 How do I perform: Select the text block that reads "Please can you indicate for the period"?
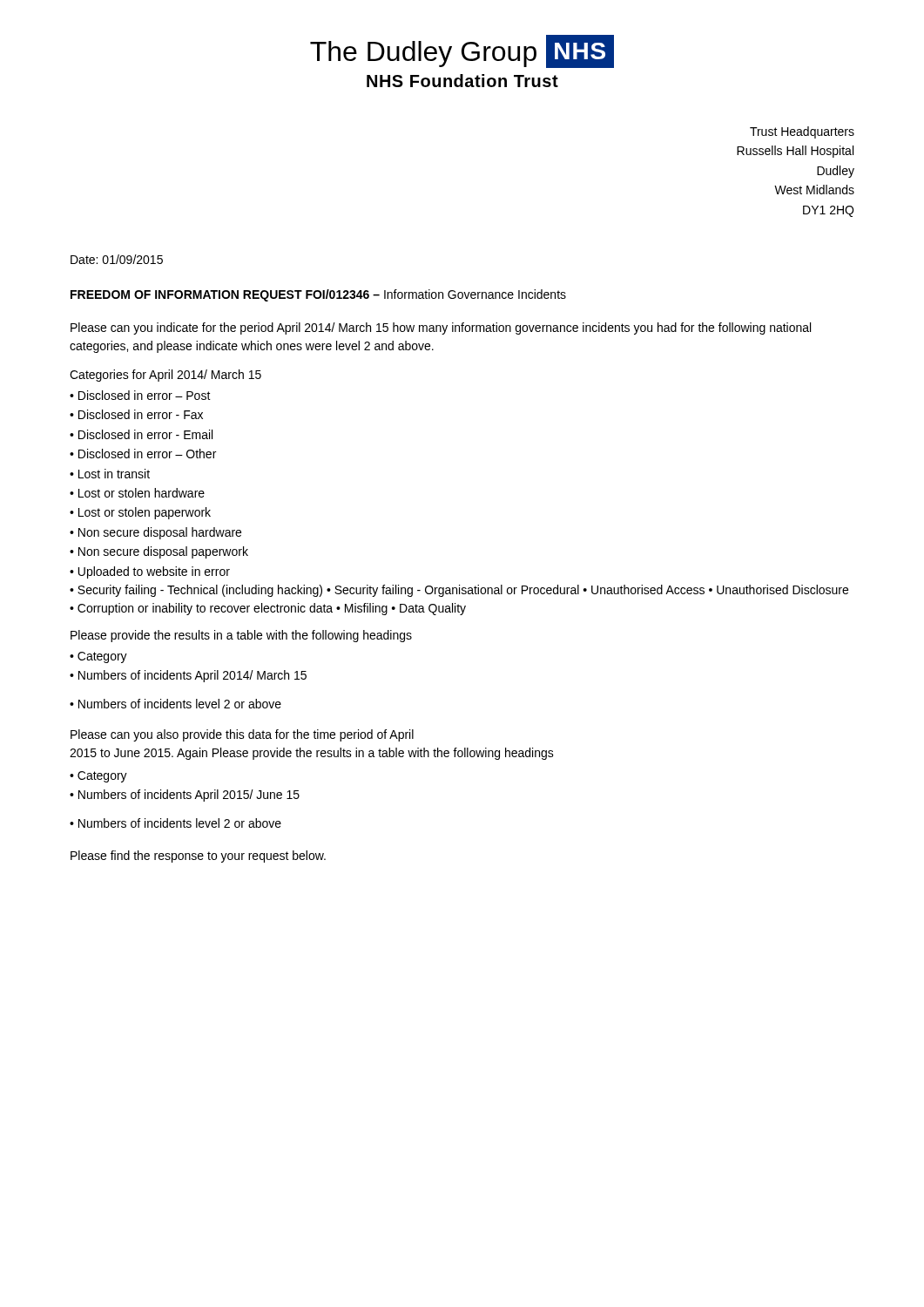[441, 337]
